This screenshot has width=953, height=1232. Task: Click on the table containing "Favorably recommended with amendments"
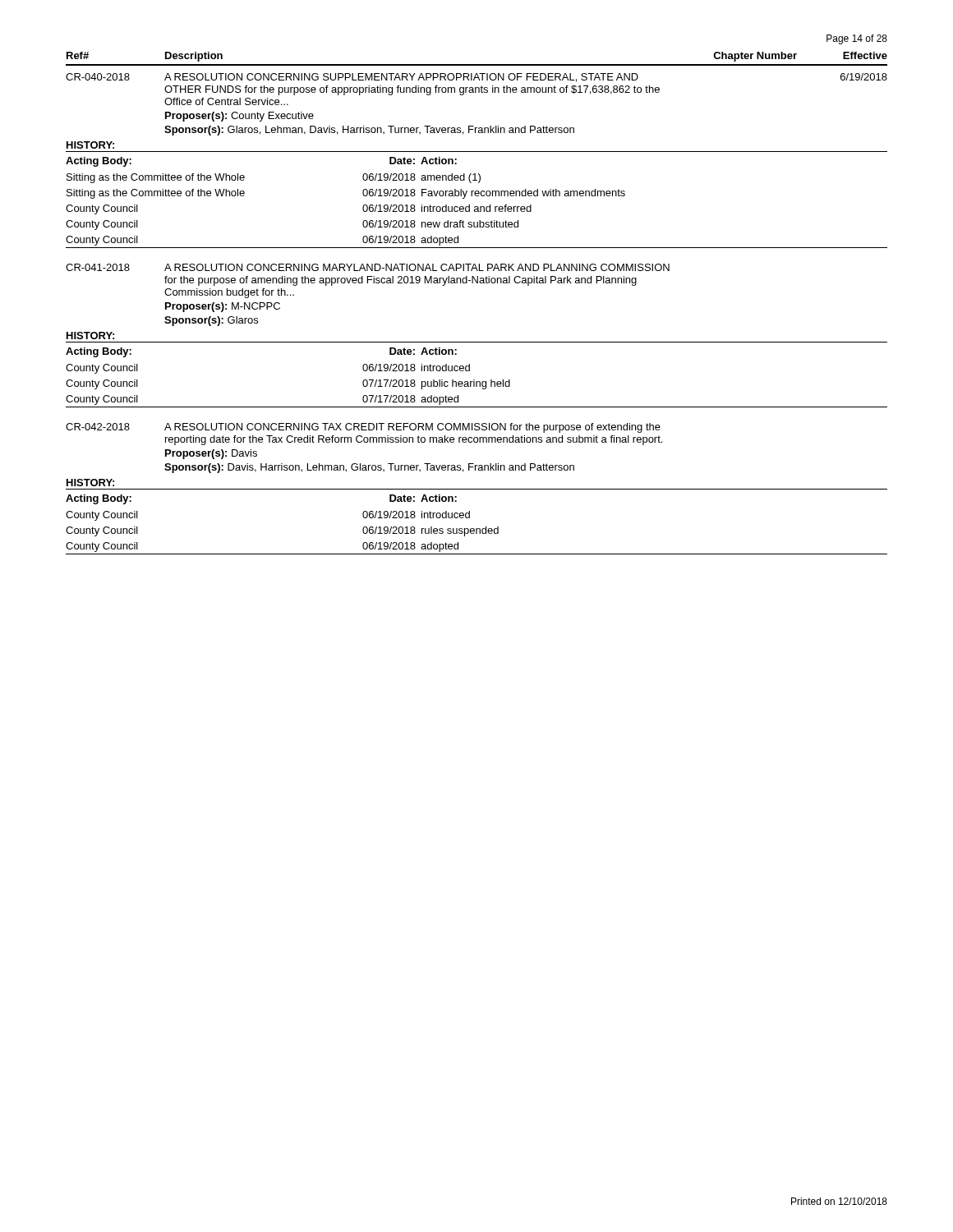(x=476, y=200)
